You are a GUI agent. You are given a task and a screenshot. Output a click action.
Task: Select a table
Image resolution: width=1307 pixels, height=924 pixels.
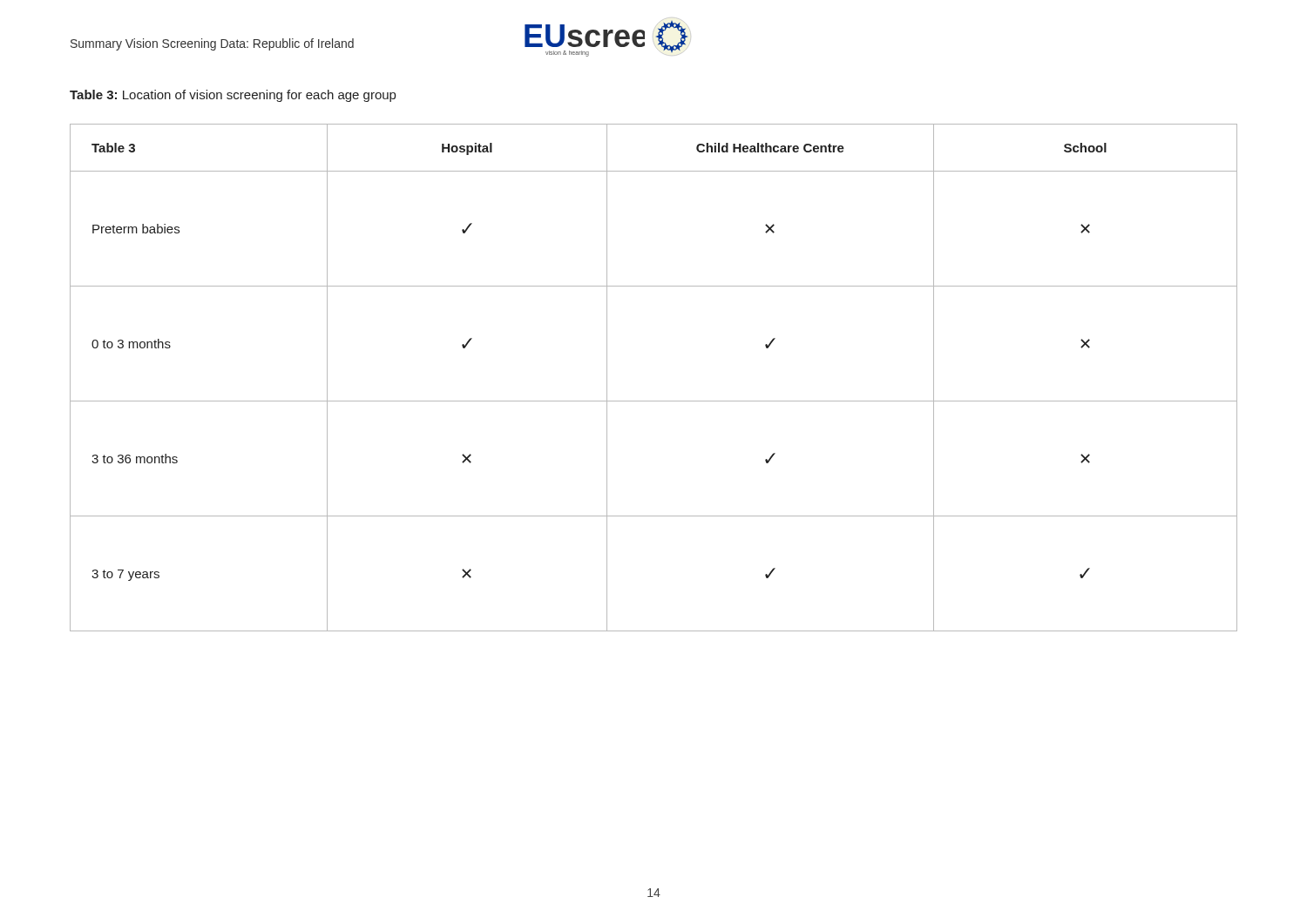[x=654, y=378]
